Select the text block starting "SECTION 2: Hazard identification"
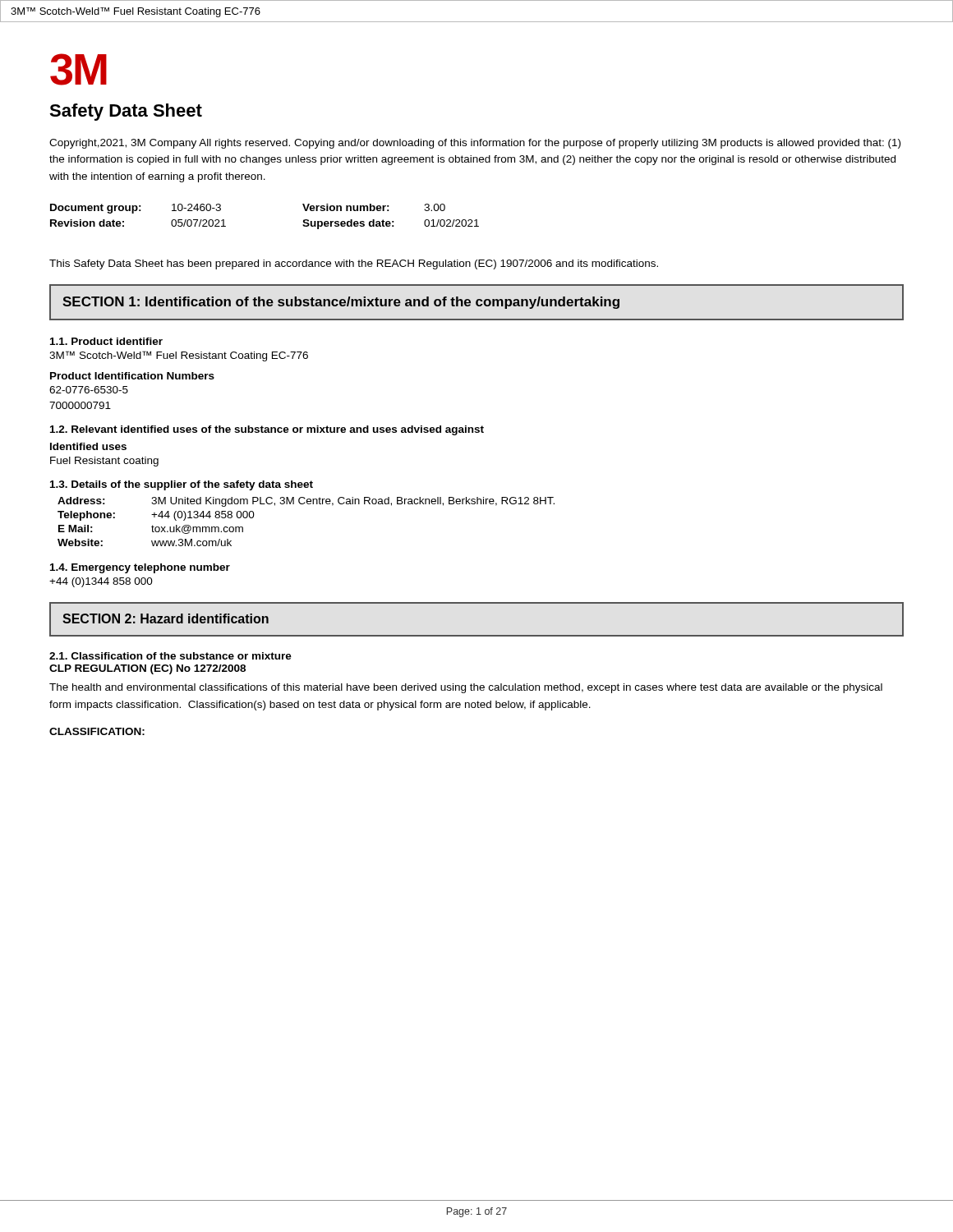The width and height of the screenshot is (953, 1232). coord(166,619)
